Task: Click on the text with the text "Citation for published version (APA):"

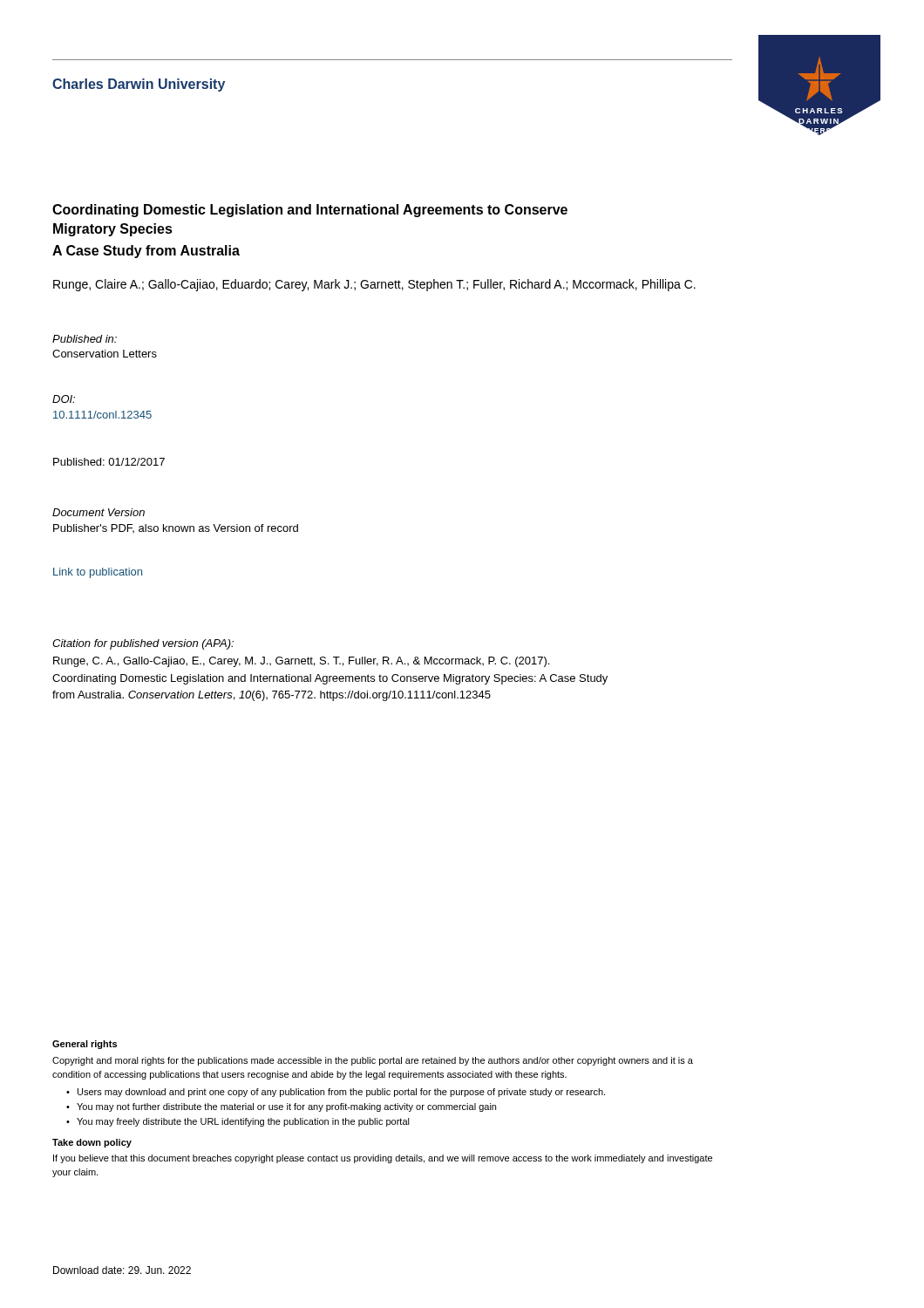Action: pyautogui.click(x=143, y=643)
